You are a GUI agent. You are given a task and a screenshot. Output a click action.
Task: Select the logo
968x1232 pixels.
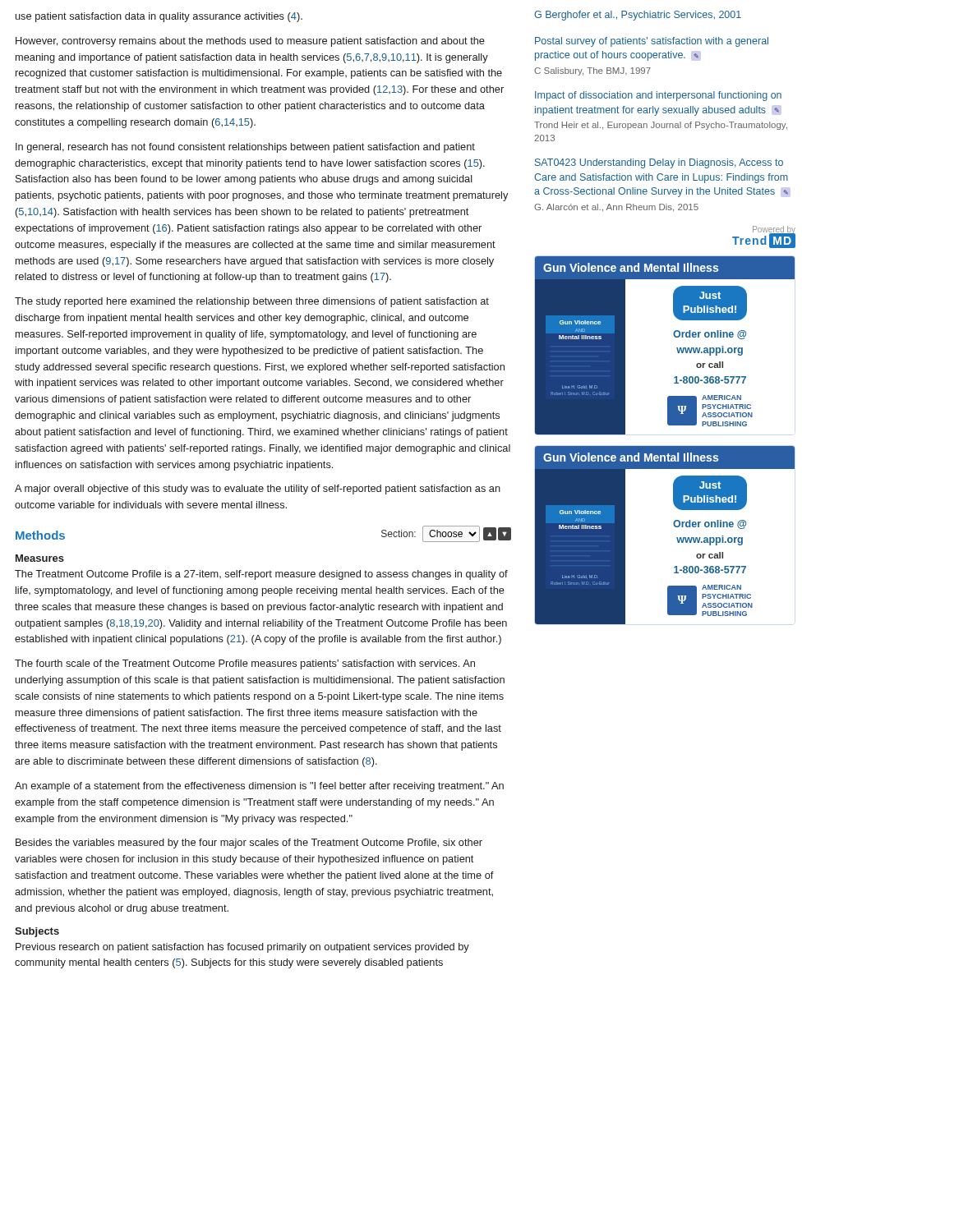(x=665, y=236)
